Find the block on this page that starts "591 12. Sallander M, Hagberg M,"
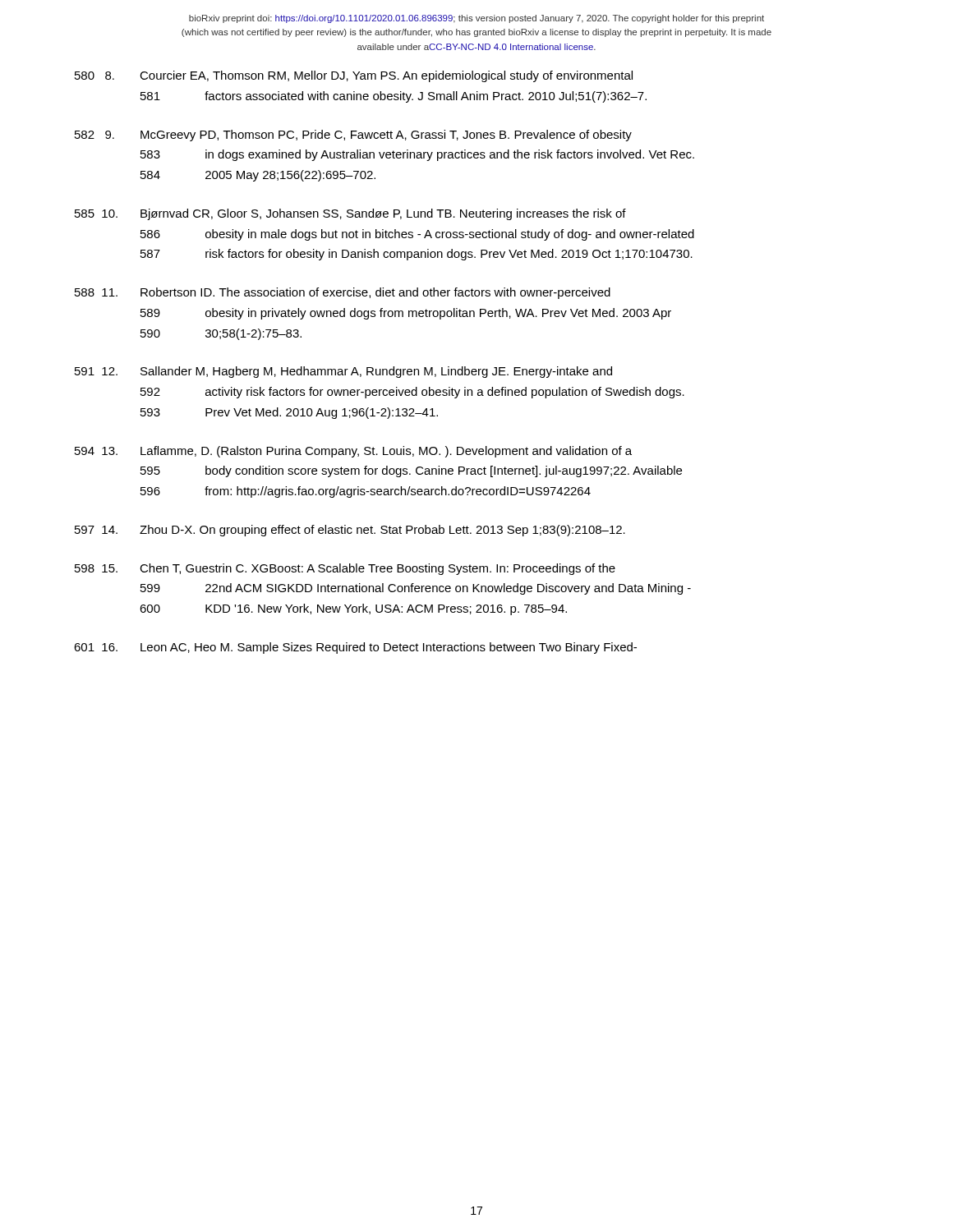Viewport: 953px width, 1232px height. [476, 392]
